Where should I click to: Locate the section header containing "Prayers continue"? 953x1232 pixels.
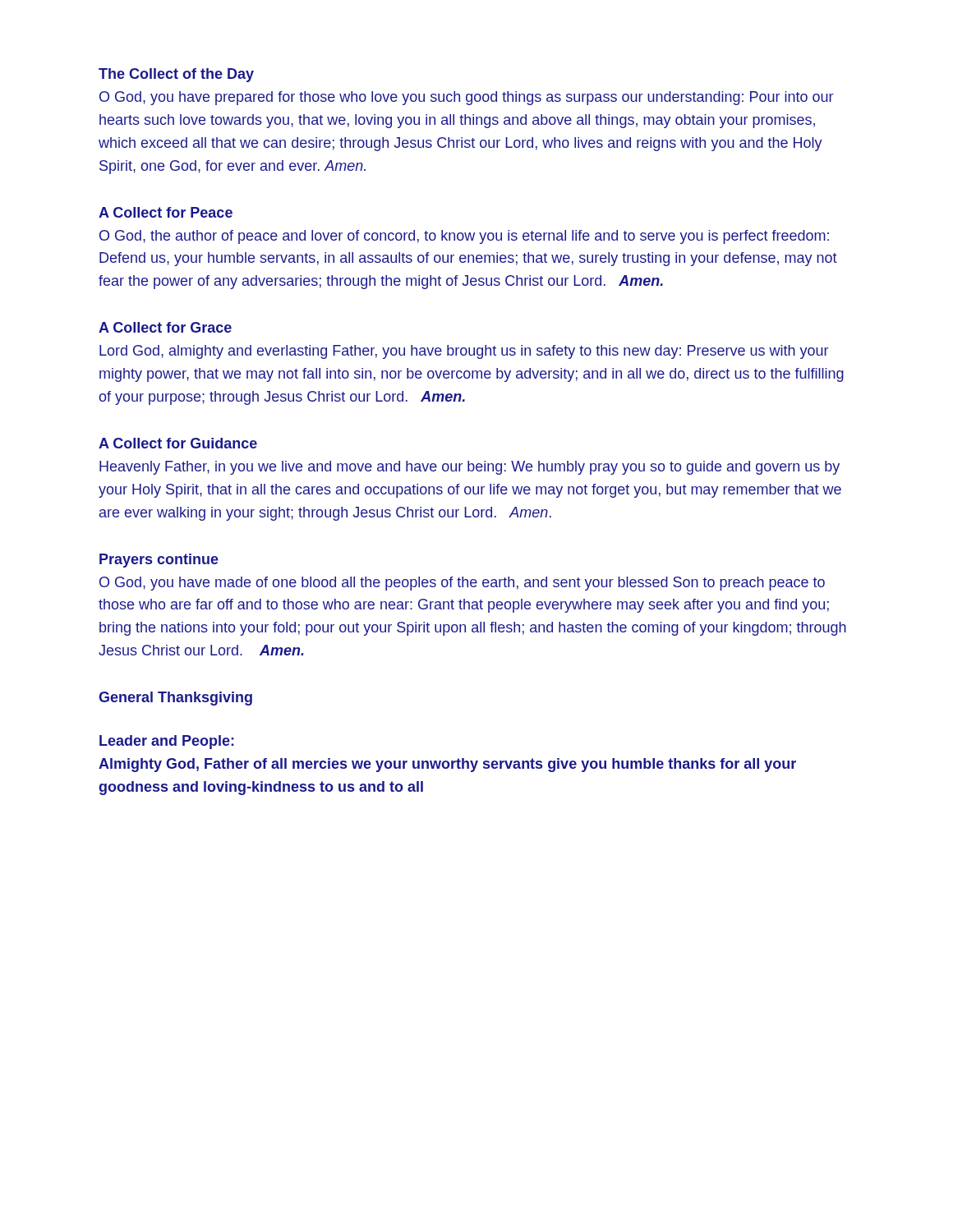click(x=159, y=559)
